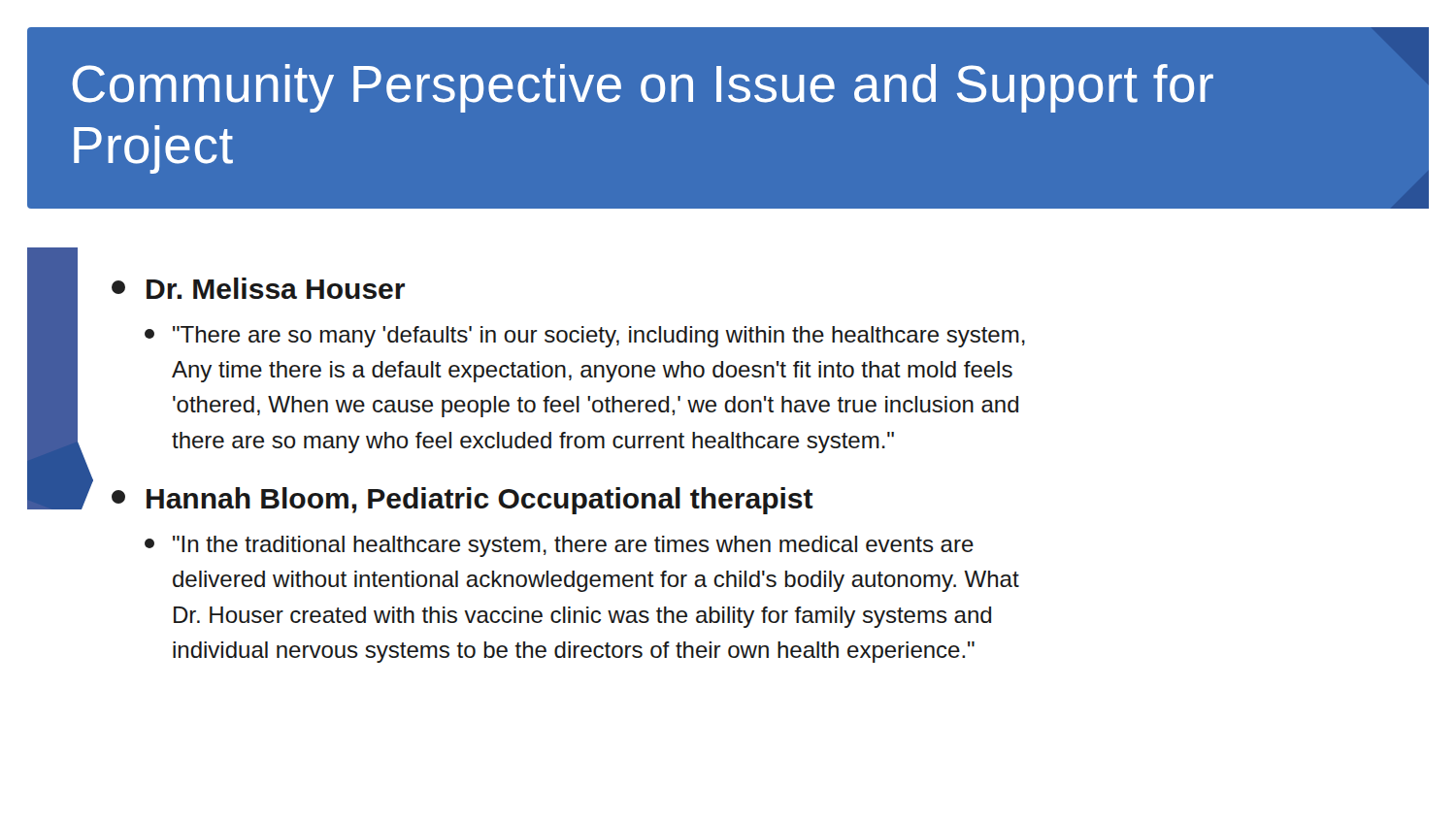Where is the passage that starts ""There are so many 'defaults'"?
Viewport: 1456px width, 819px height.
pos(585,388)
